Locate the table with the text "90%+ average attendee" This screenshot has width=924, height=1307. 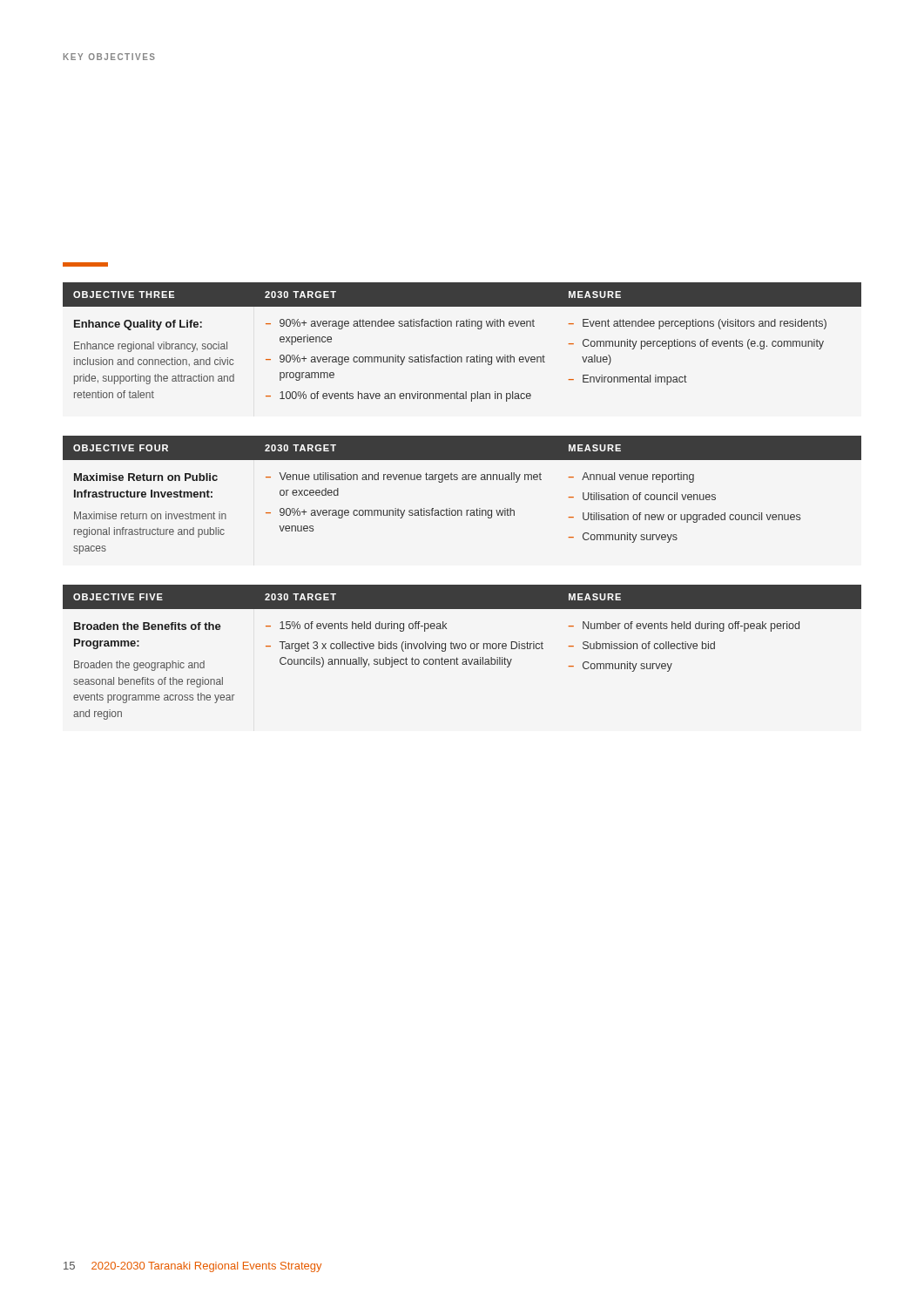[462, 349]
